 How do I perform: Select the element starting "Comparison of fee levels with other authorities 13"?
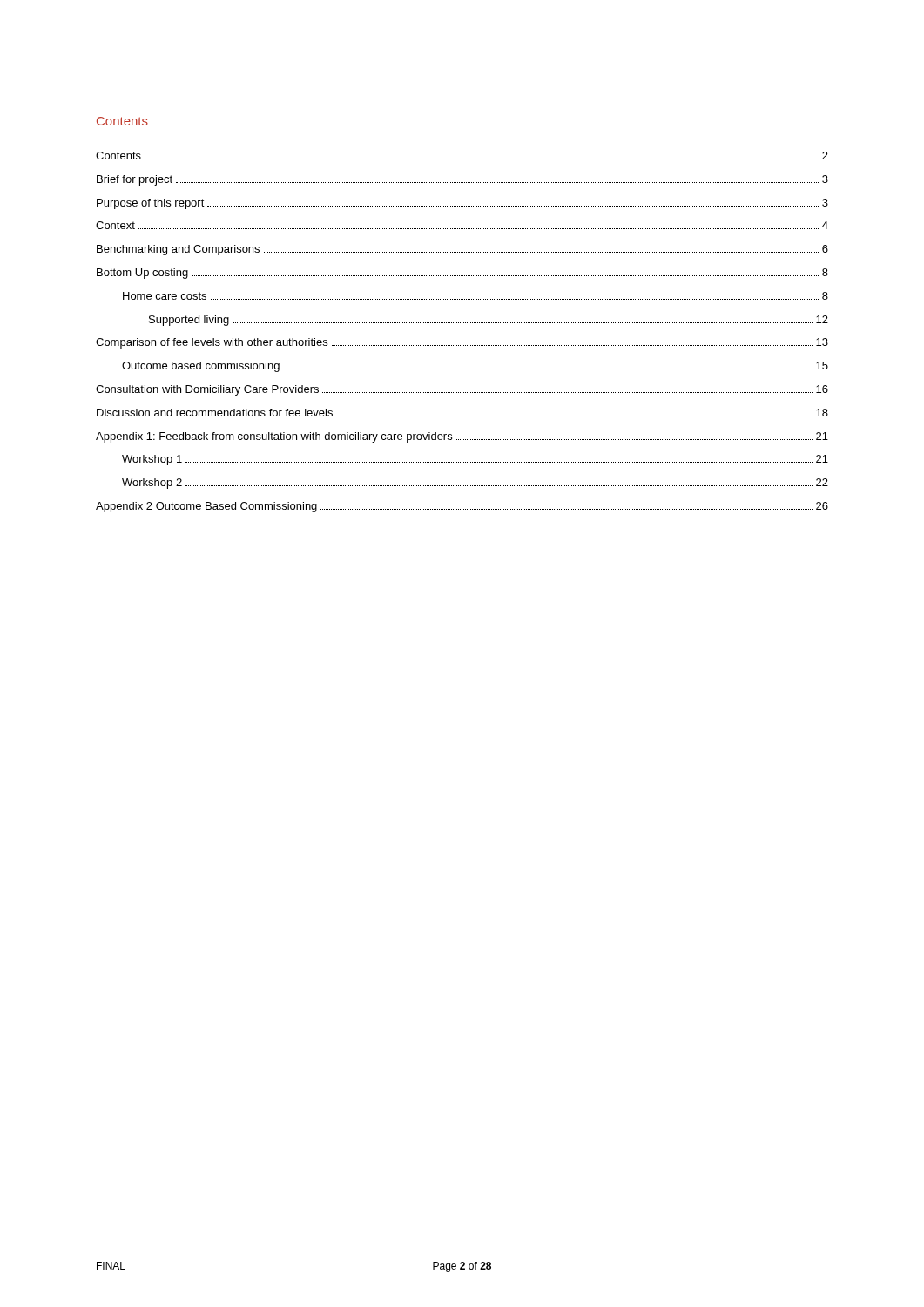pyautogui.click(x=462, y=343)
